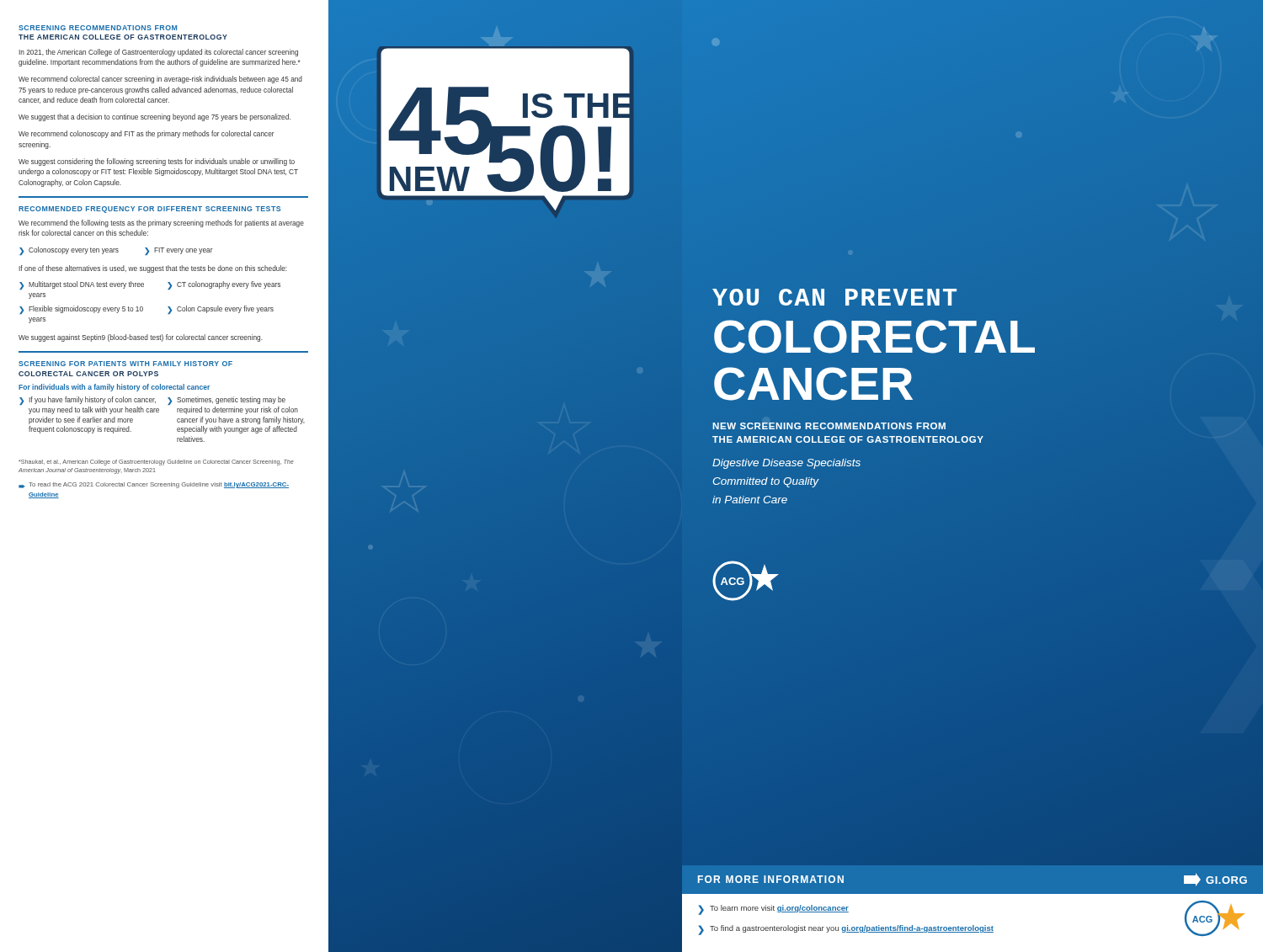Find the region starting "If one of"
The height and width of the screenshot is (952, 1263).
(153, 268)
